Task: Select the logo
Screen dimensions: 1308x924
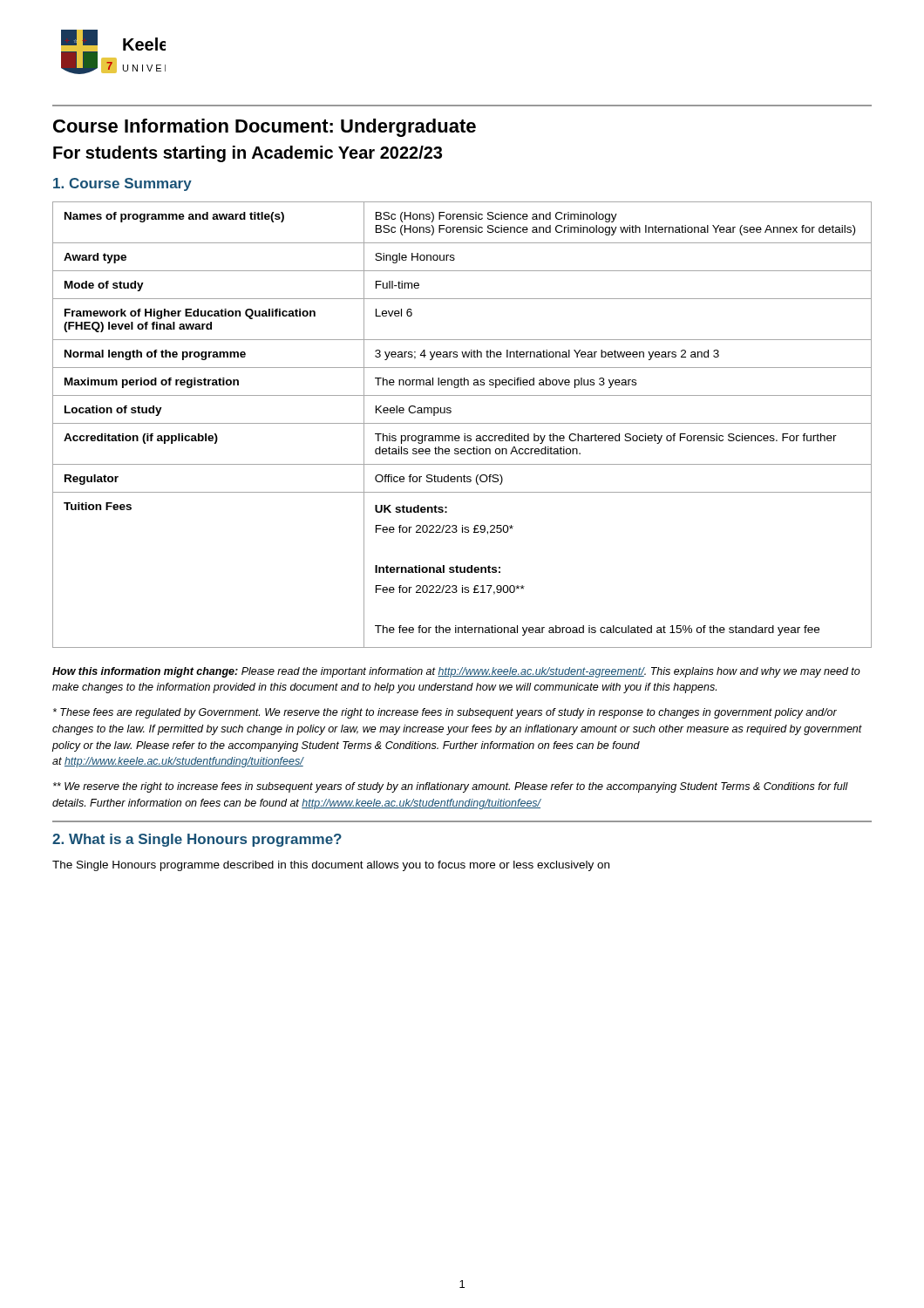Action: point(462,58)
